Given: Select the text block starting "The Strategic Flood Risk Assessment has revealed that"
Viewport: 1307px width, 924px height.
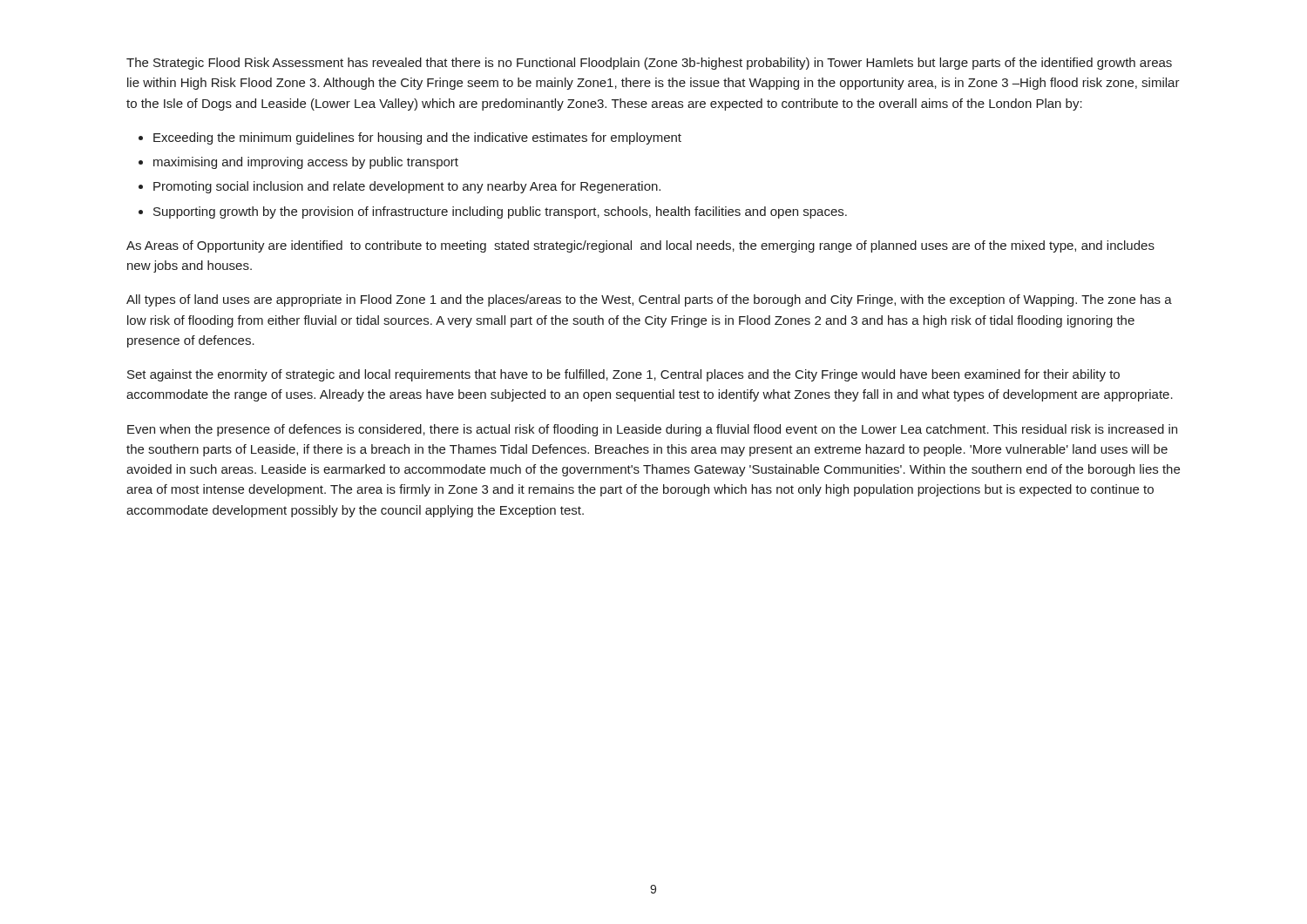Looking at the screenshot, I should pyautogui.click(x=653, y=83).
